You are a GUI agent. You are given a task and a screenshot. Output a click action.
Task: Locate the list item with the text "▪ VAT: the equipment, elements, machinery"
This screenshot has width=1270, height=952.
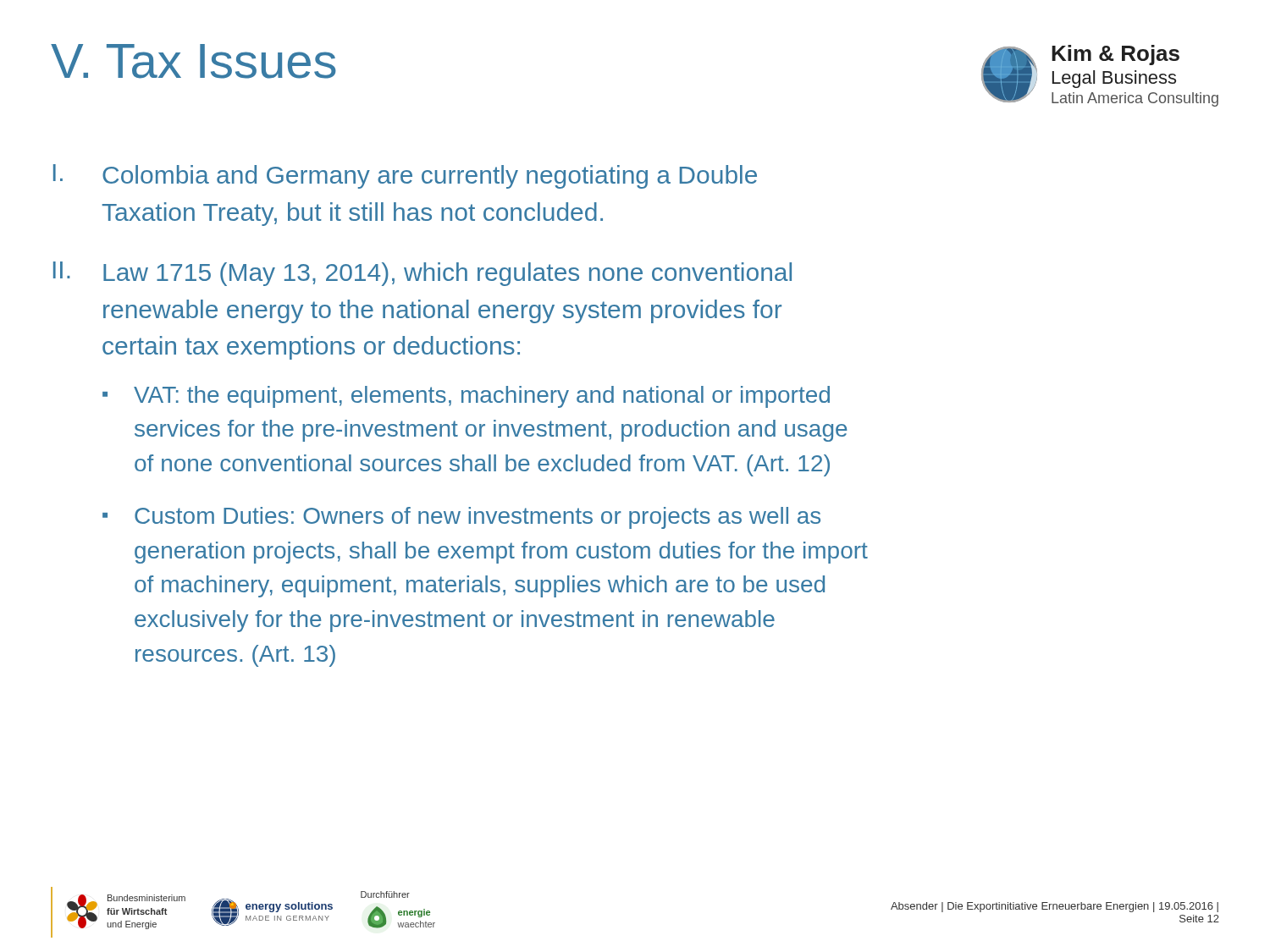click(x=475, y=429)
